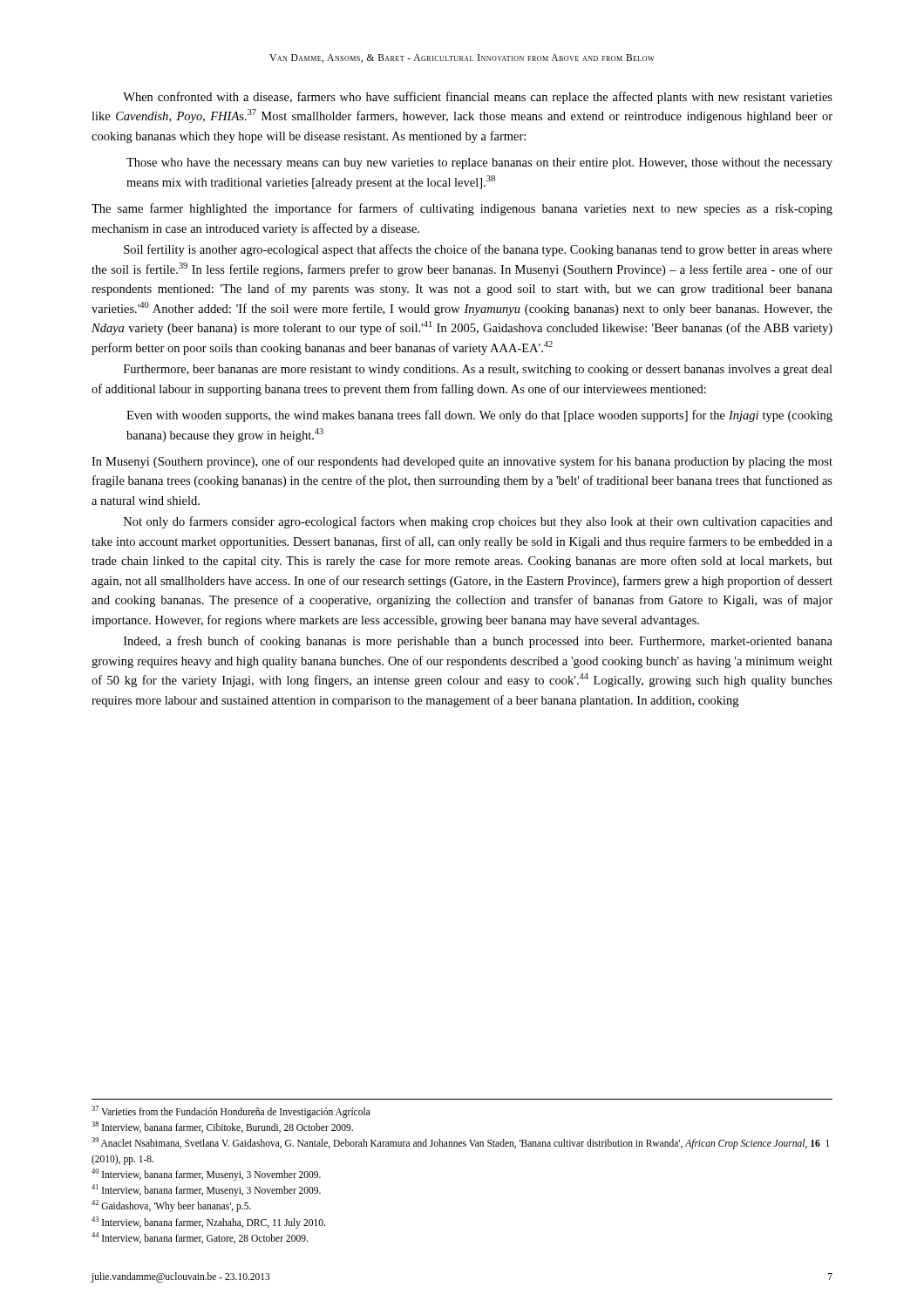The image size is (924, 1308).
Task: Click the passage that begins "40 Interview, banana"
Action: (x=206, y=1174)
